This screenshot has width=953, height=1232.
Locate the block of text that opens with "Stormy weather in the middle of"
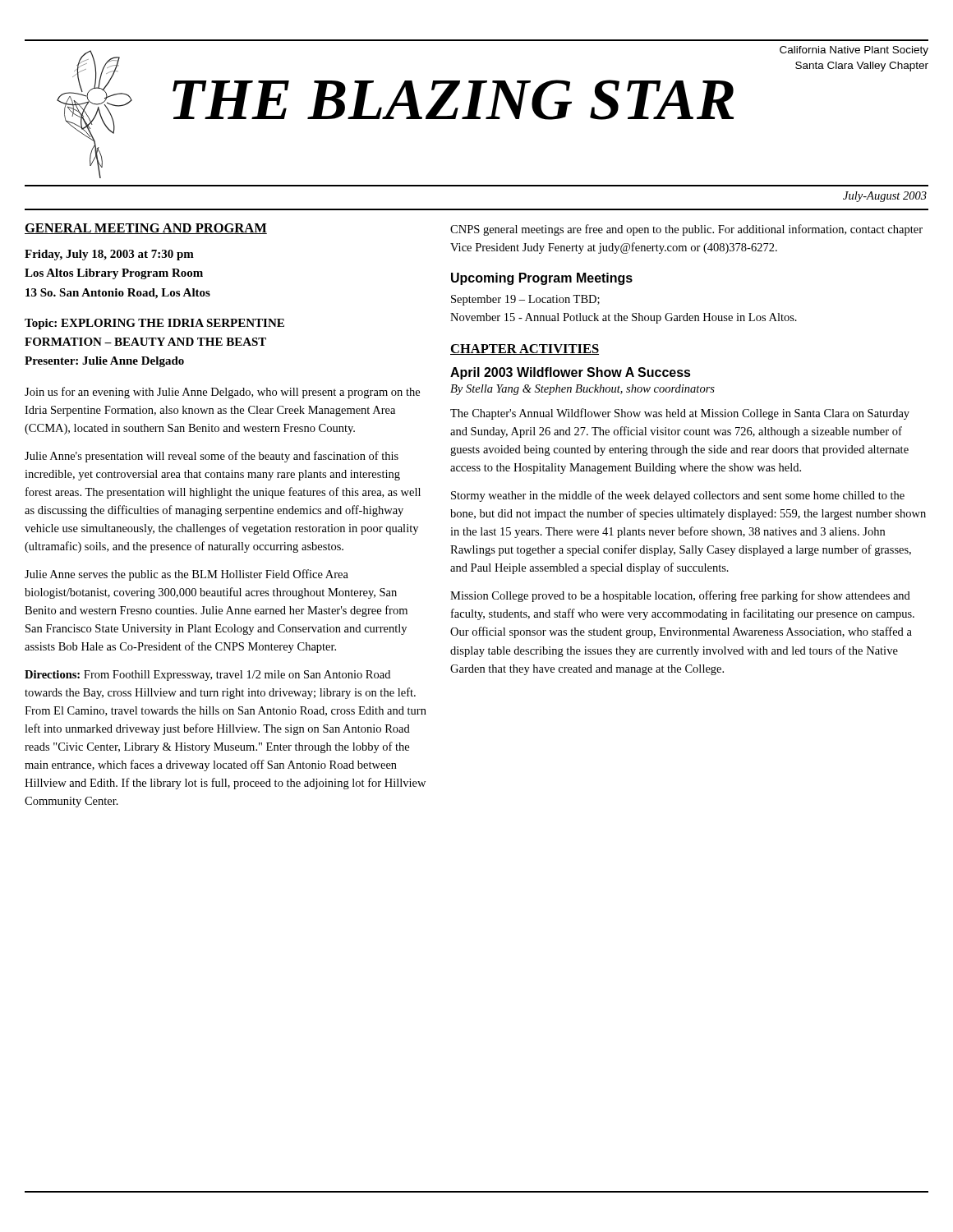tap(688, 532)
